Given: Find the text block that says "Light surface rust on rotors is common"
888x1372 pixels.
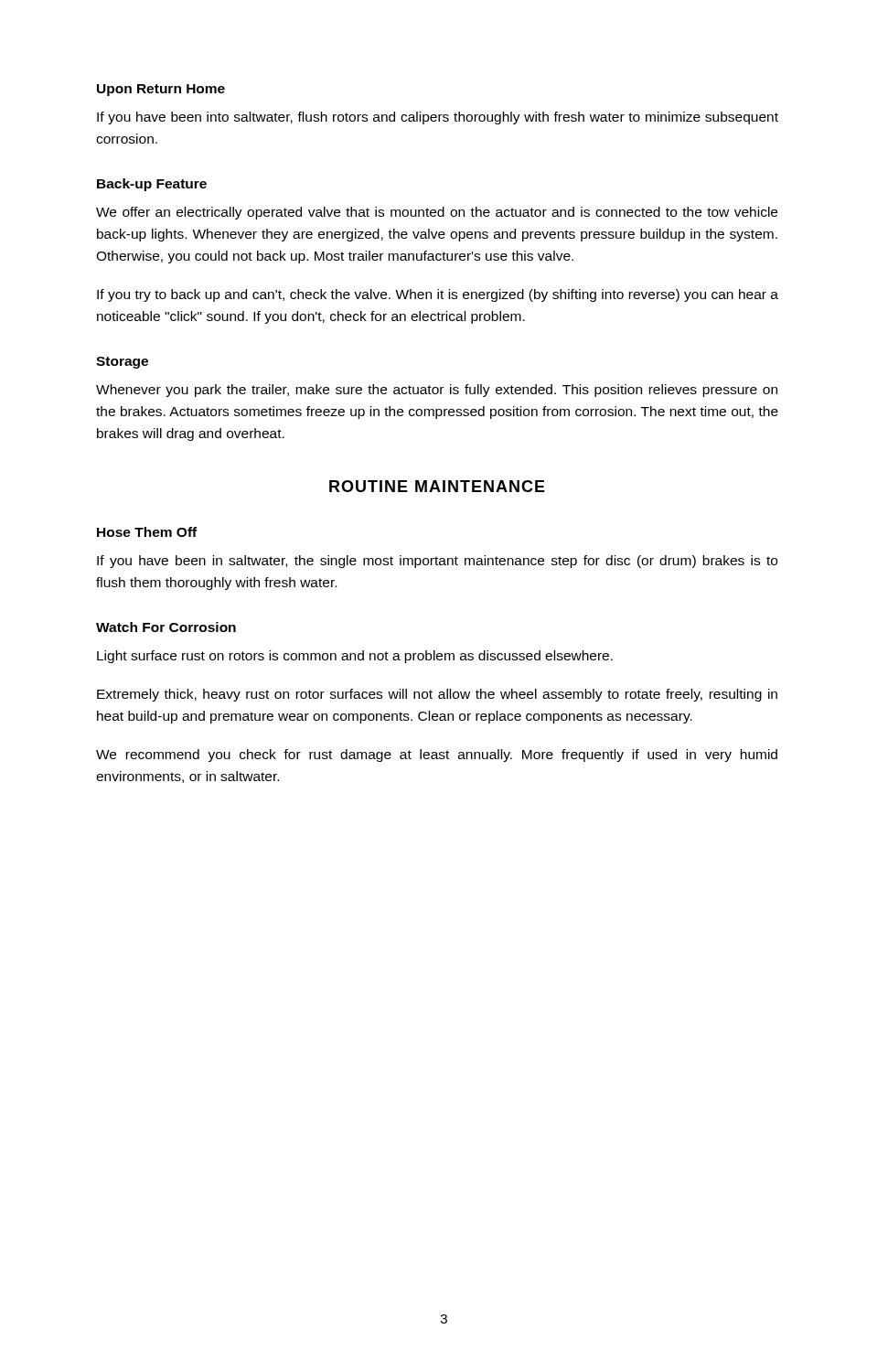Looking at the screenshot, I should tap(355, 656).
